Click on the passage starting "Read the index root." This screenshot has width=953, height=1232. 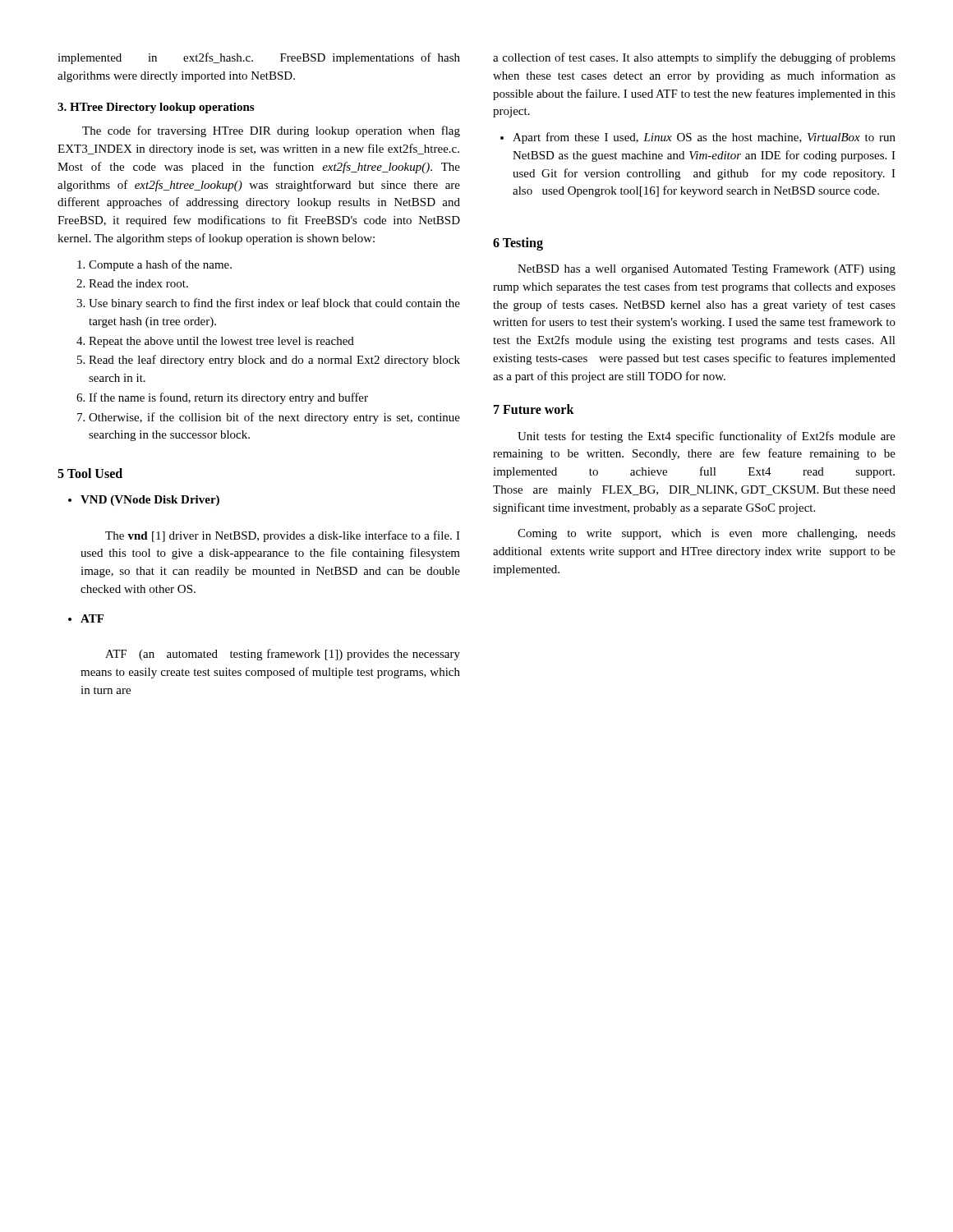click(x=132, y=283)
